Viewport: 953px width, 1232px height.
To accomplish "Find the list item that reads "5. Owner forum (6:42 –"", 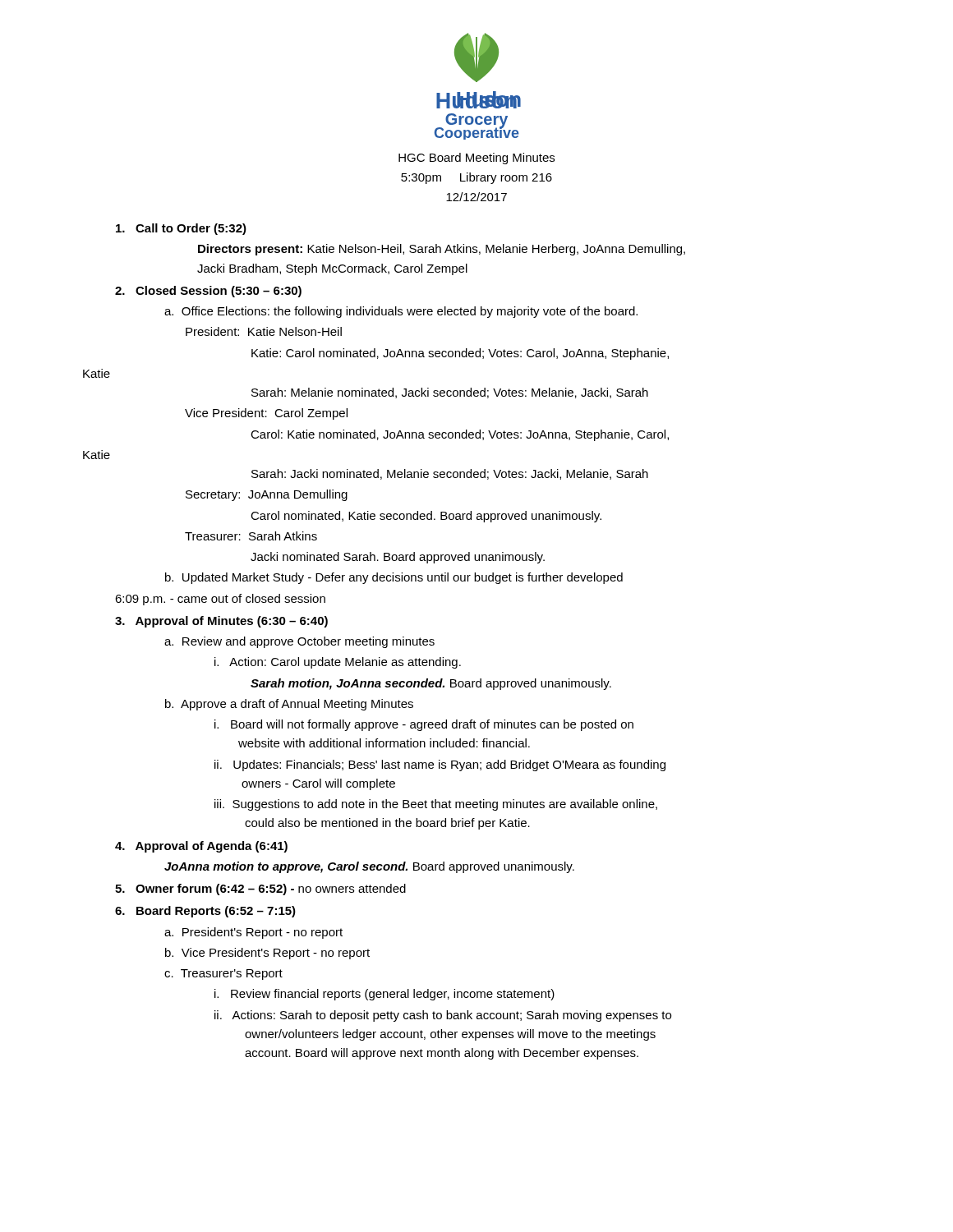I will (261, 888).
